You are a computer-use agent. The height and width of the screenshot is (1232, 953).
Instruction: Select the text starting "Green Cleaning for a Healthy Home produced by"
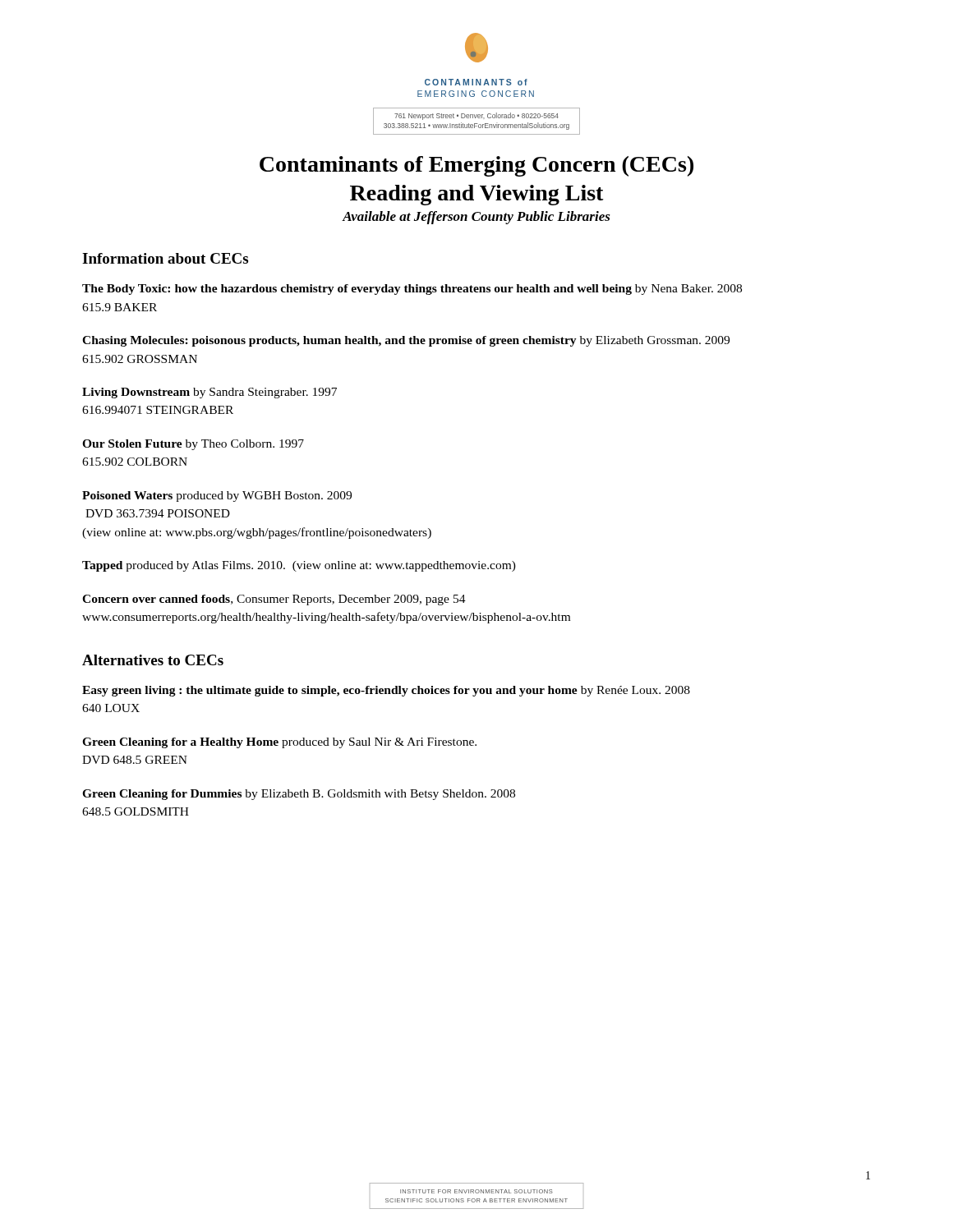click(x=280, y=750)
